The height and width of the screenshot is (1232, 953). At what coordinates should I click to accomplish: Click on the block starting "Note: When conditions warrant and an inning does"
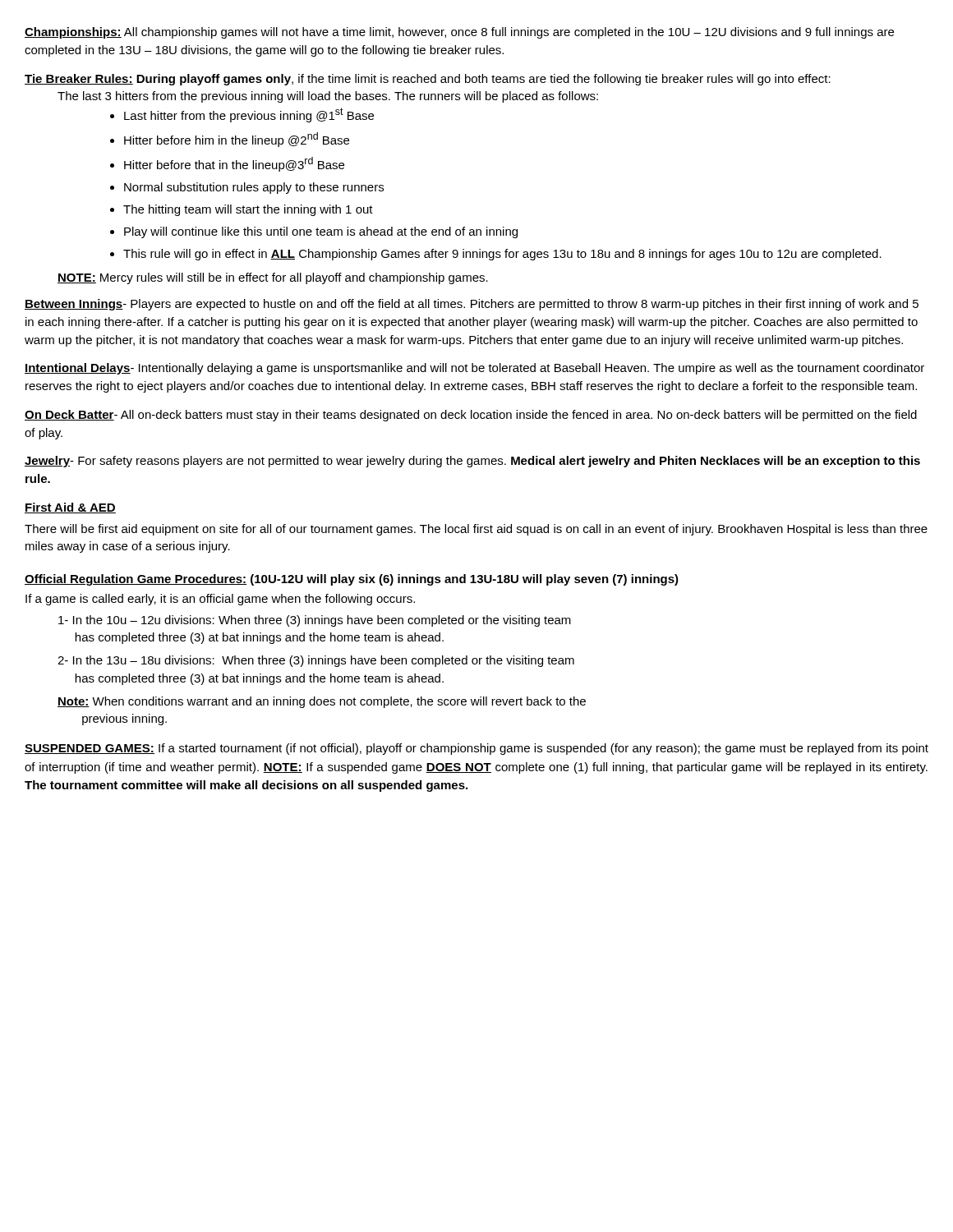pos(322,710)
